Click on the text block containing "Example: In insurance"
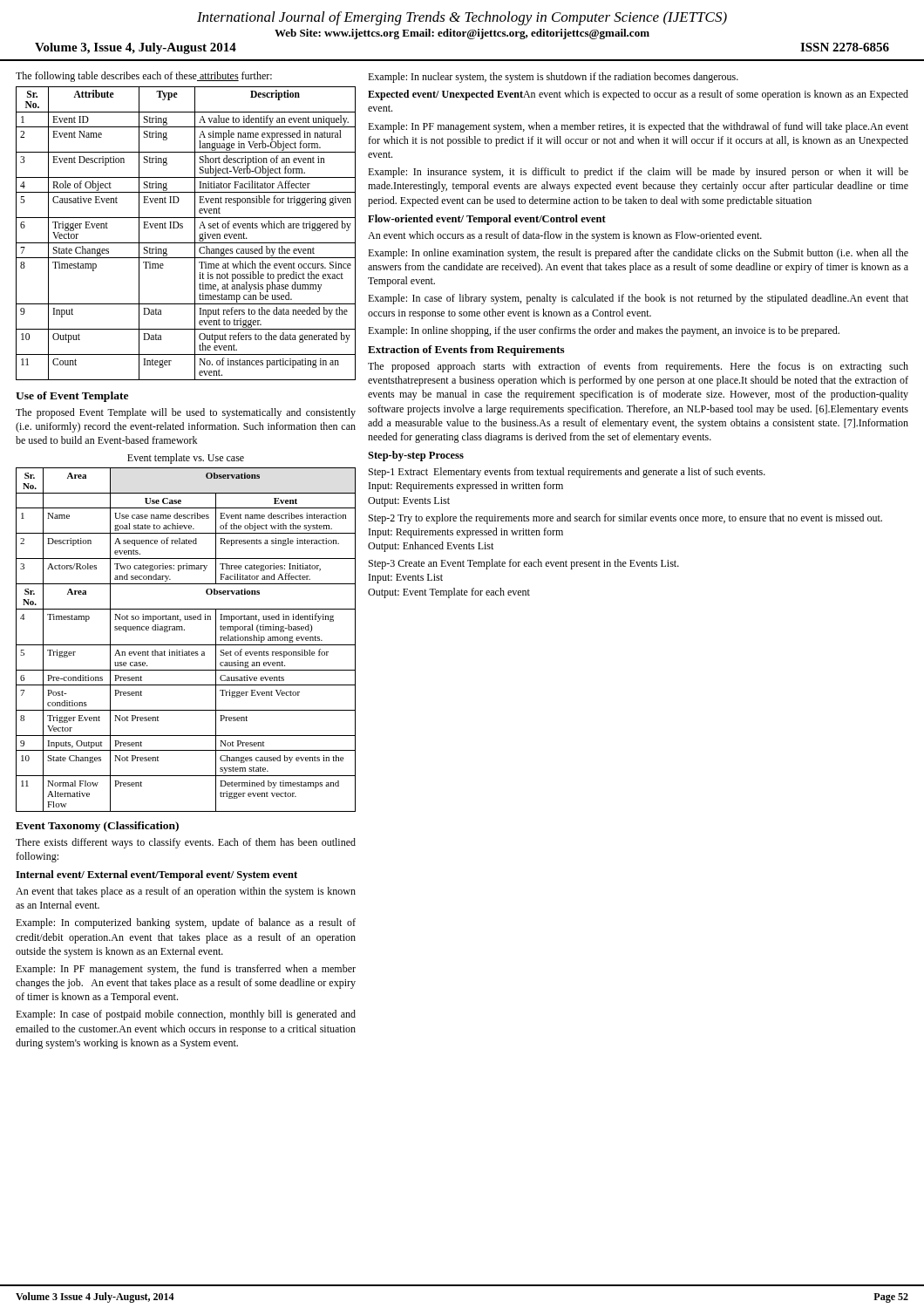This screenshot has height=1308, width=924. click(638, 186)
